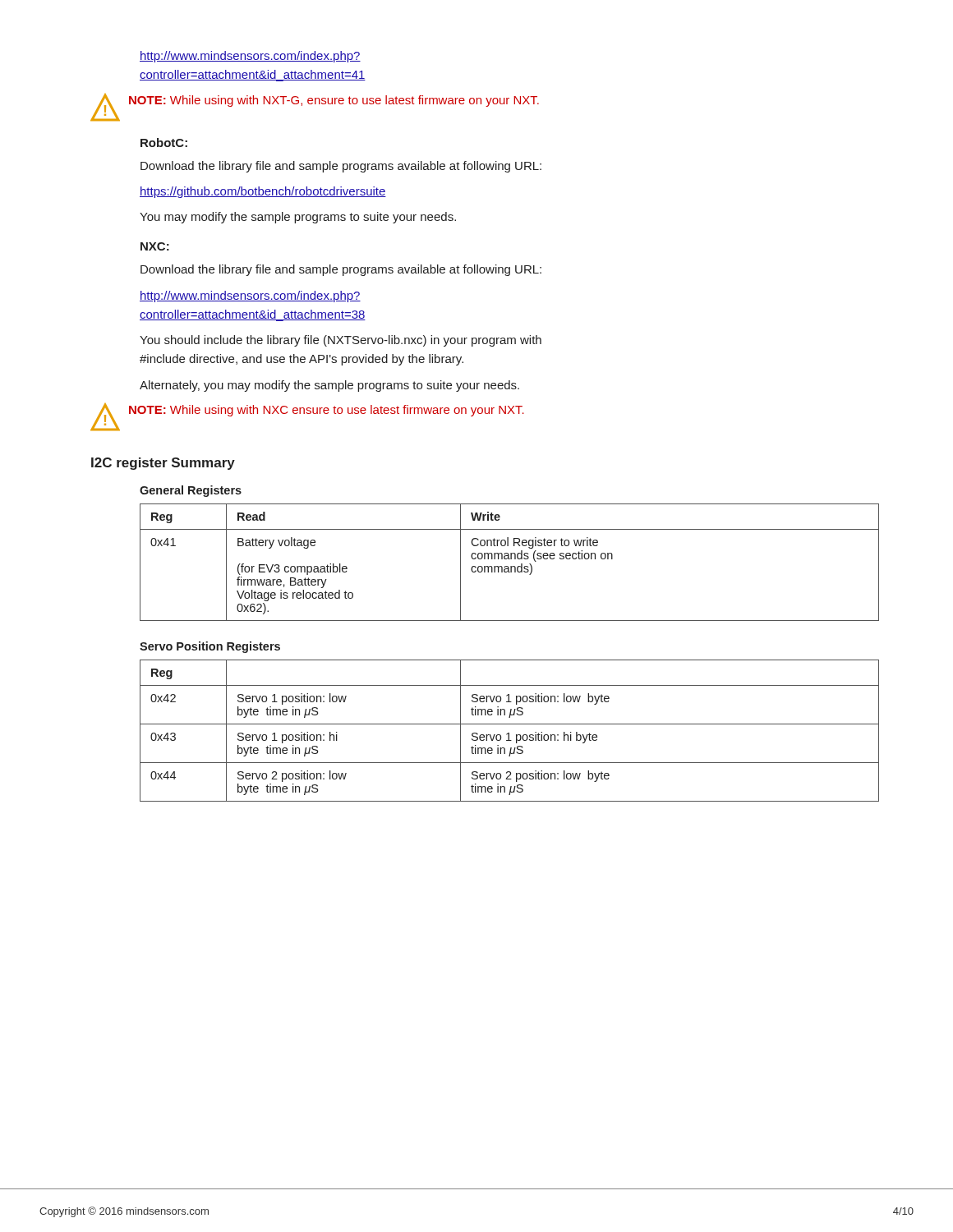953x1232 pixels.
Task: Point to the block beginning "You should include"
Action: click(341, 349)
